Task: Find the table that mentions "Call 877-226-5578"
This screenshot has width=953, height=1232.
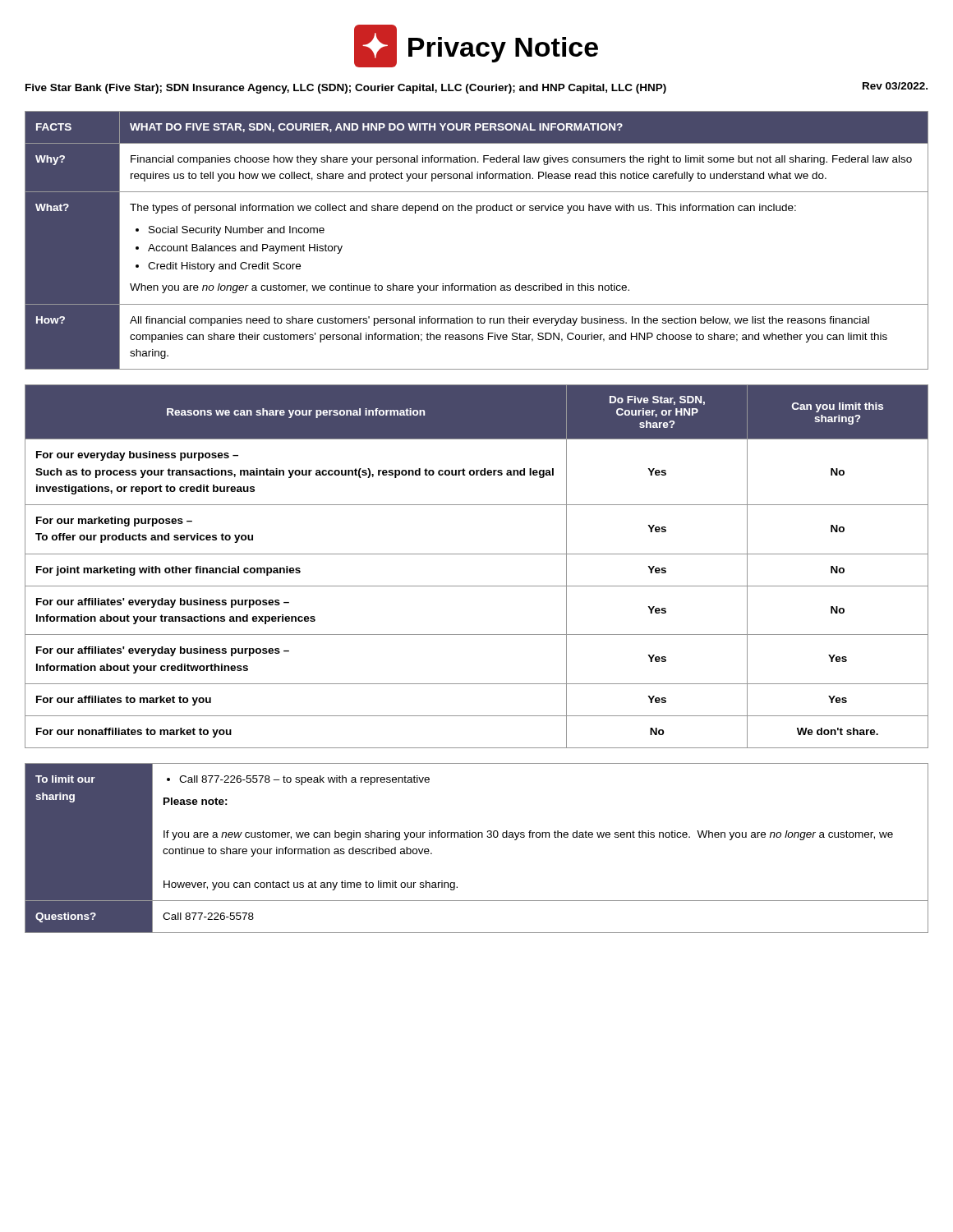Action: click(476, 848)
